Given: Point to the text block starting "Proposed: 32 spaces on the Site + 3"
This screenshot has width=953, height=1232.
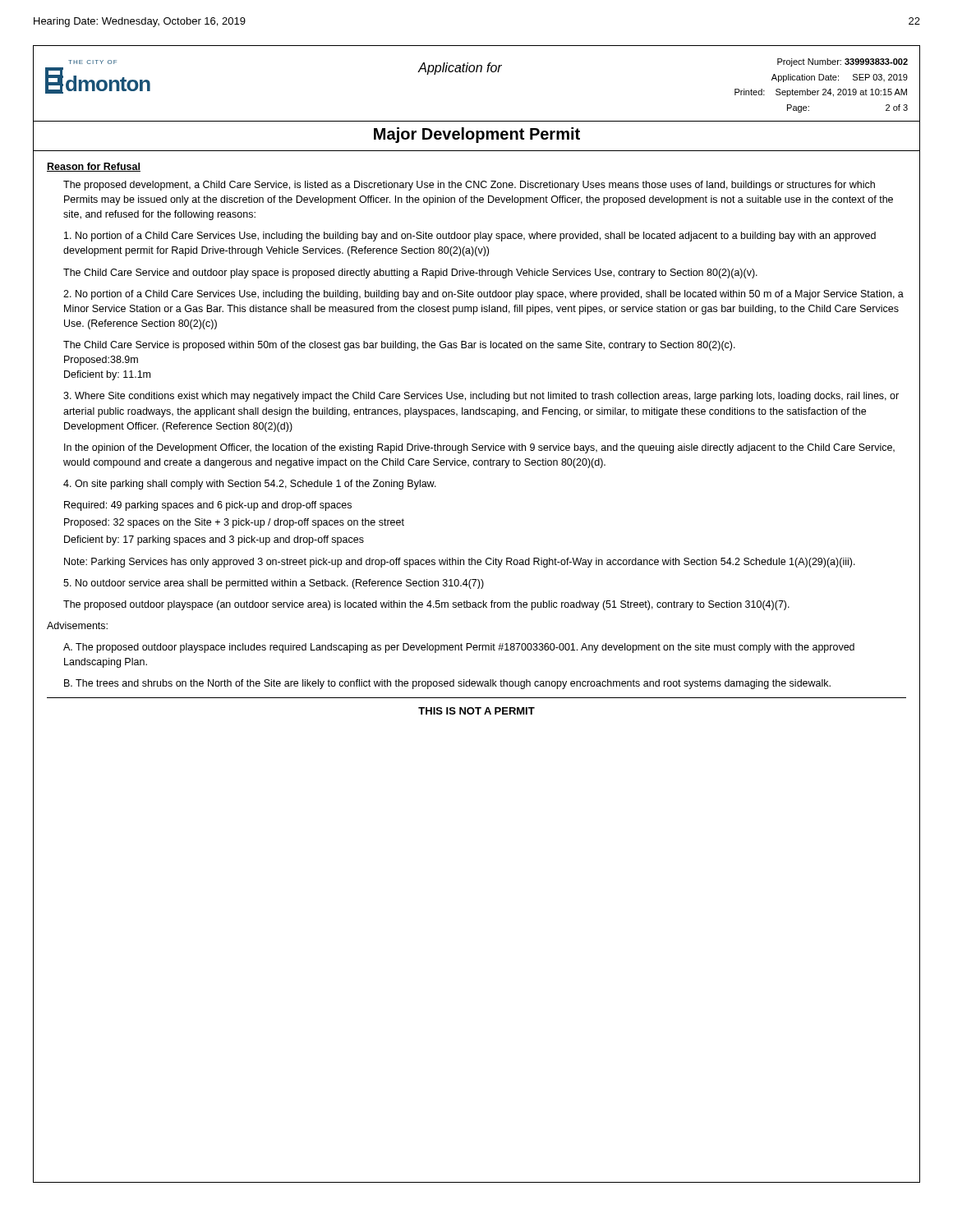Looking at the screenshot, I should [x=234, y=523].
